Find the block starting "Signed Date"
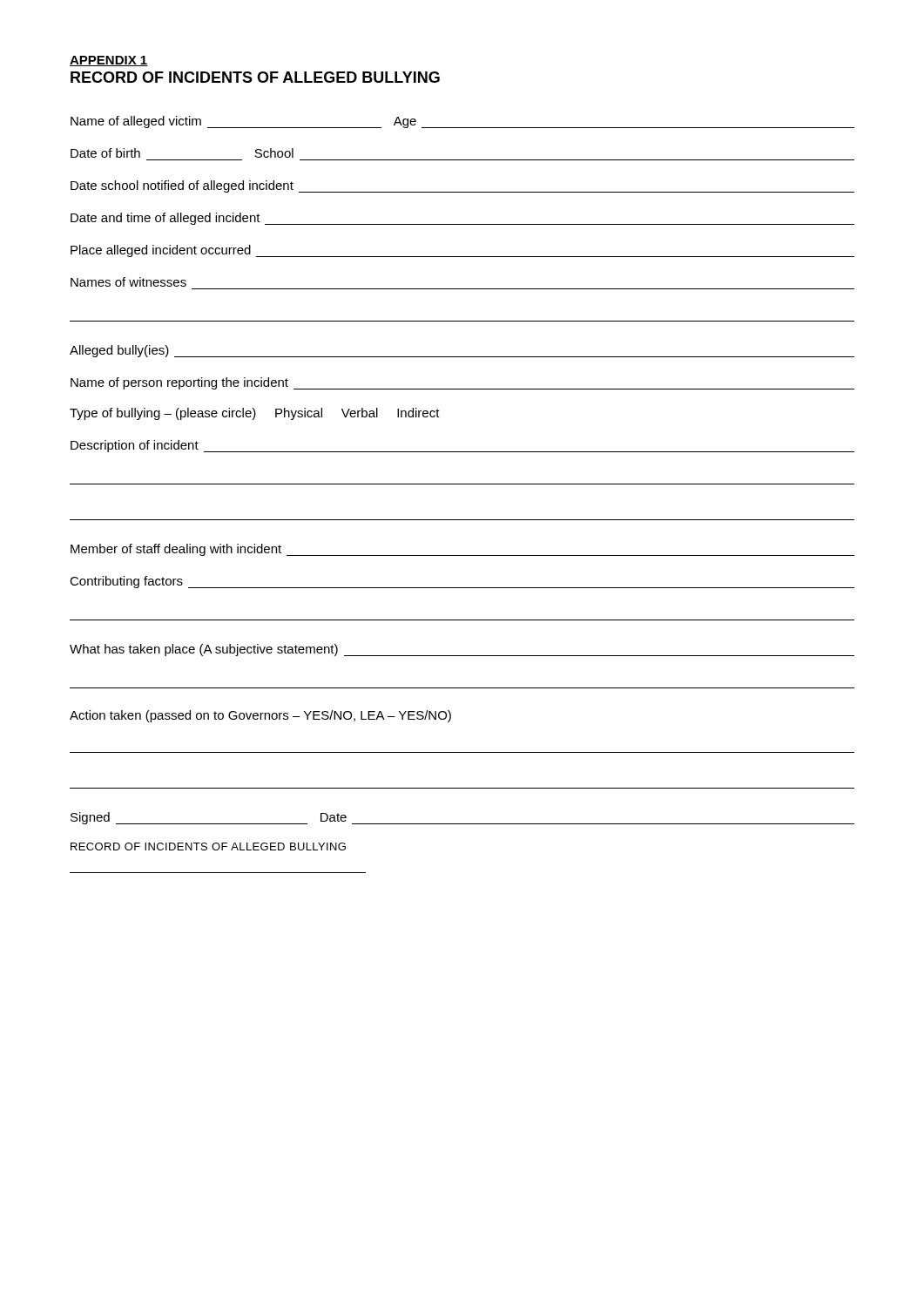The image size is (924, 1307). (462, 816)
